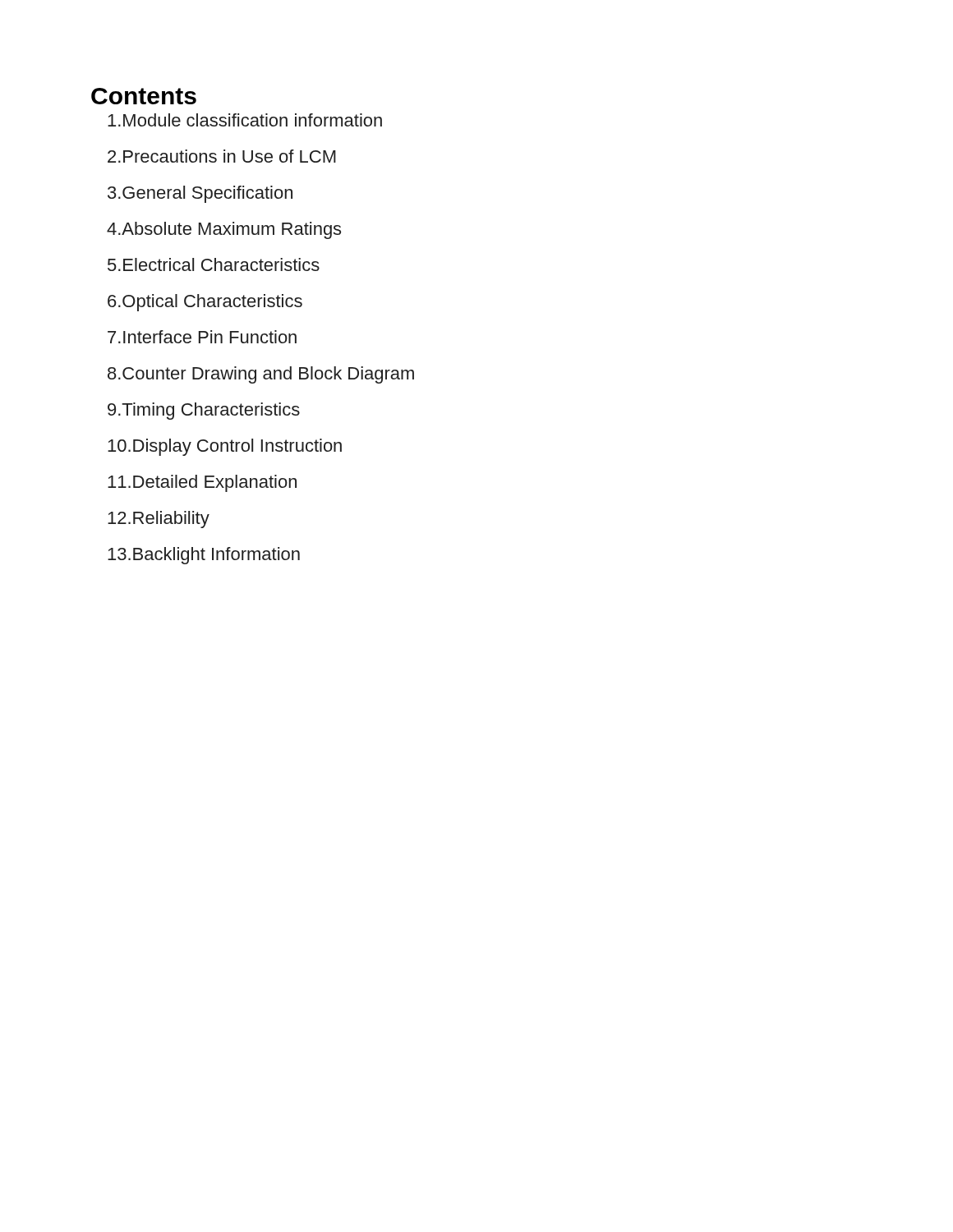The image size is (953, 1232).
Task: Find "8.Counter Drawing and Block Diagram" on this page
Action: [261, 375]
